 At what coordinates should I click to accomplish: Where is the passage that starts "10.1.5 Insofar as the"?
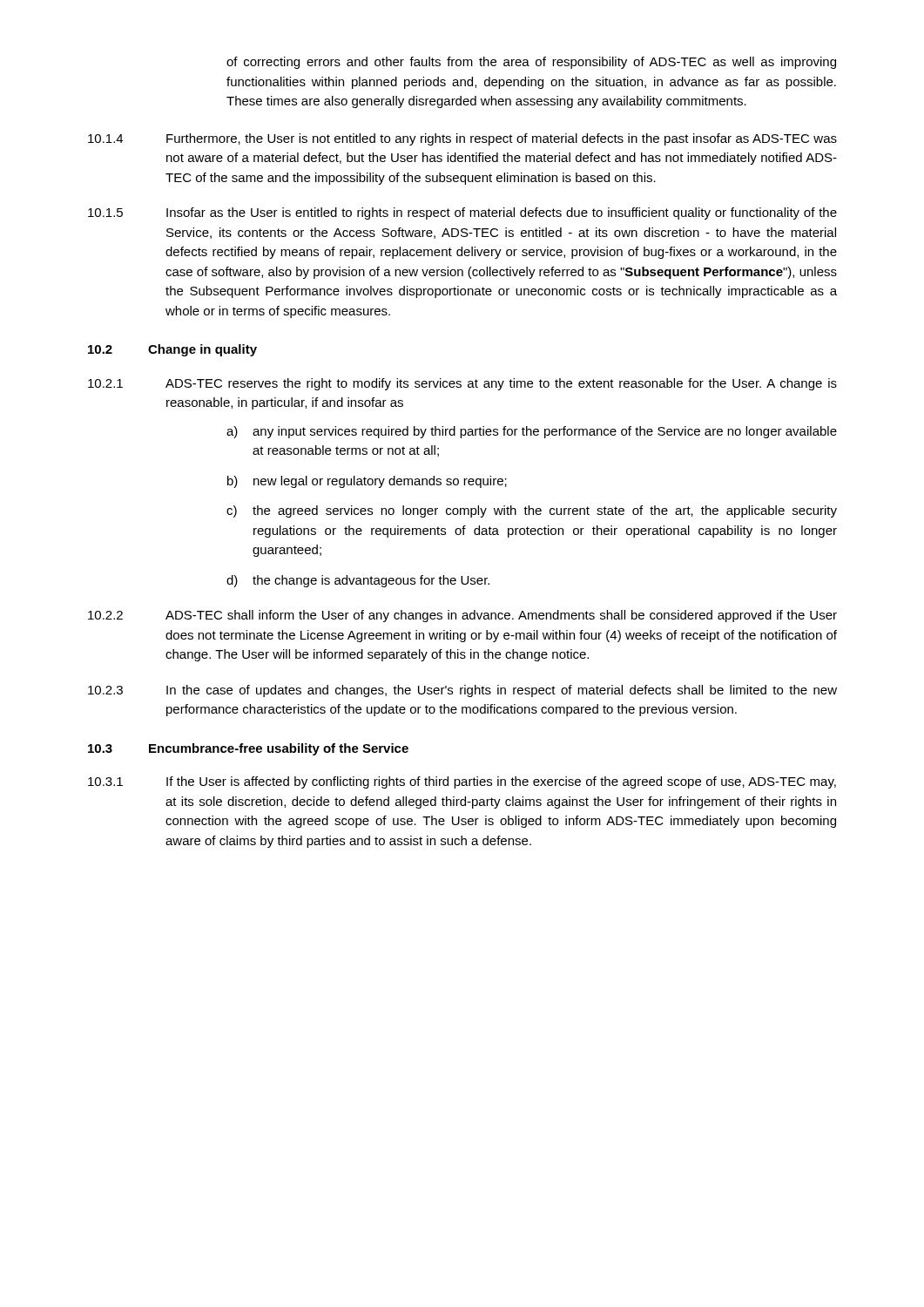click(x=462, y=262)
